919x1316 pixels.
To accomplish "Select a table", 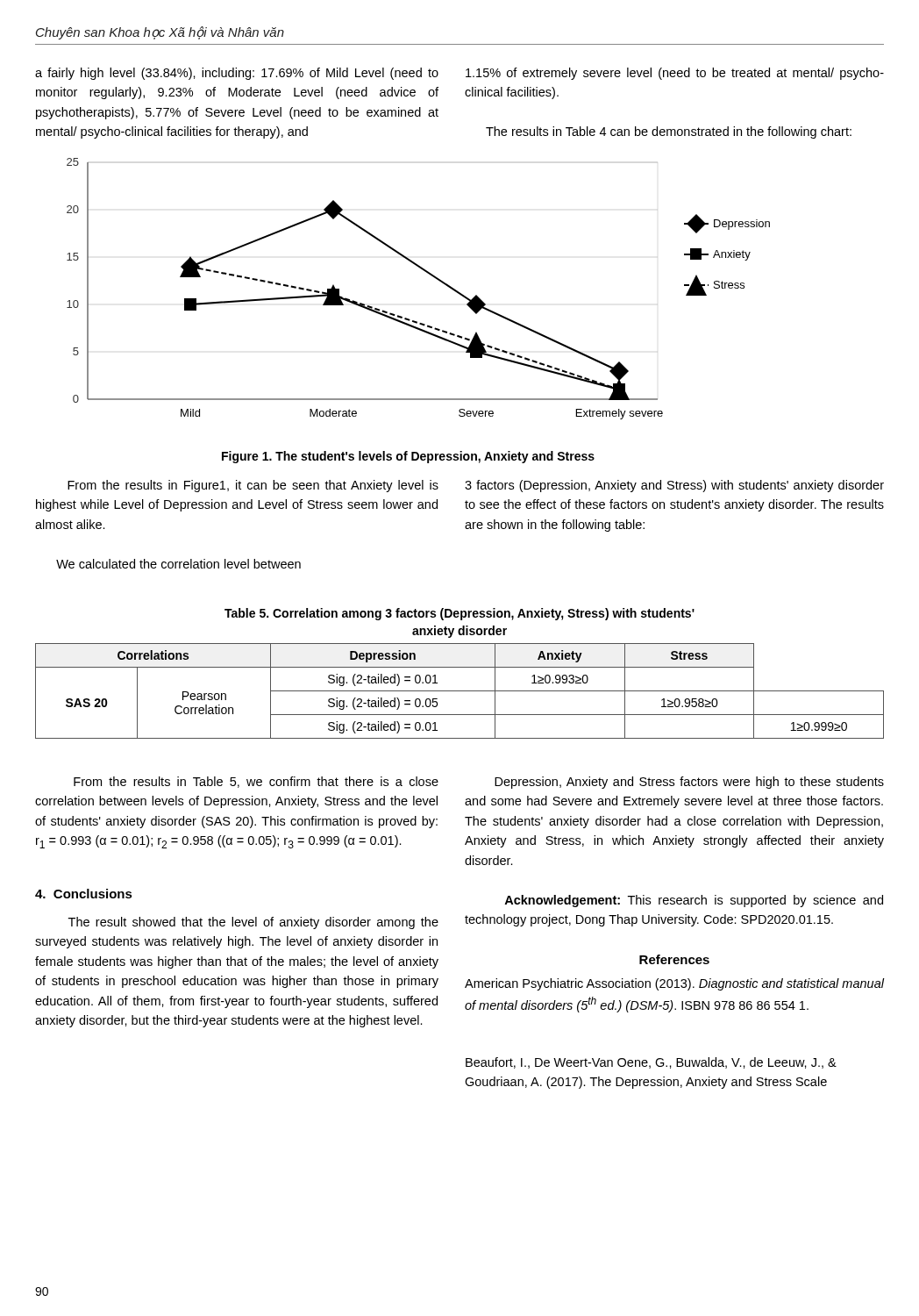I will [x=460, y=672].
